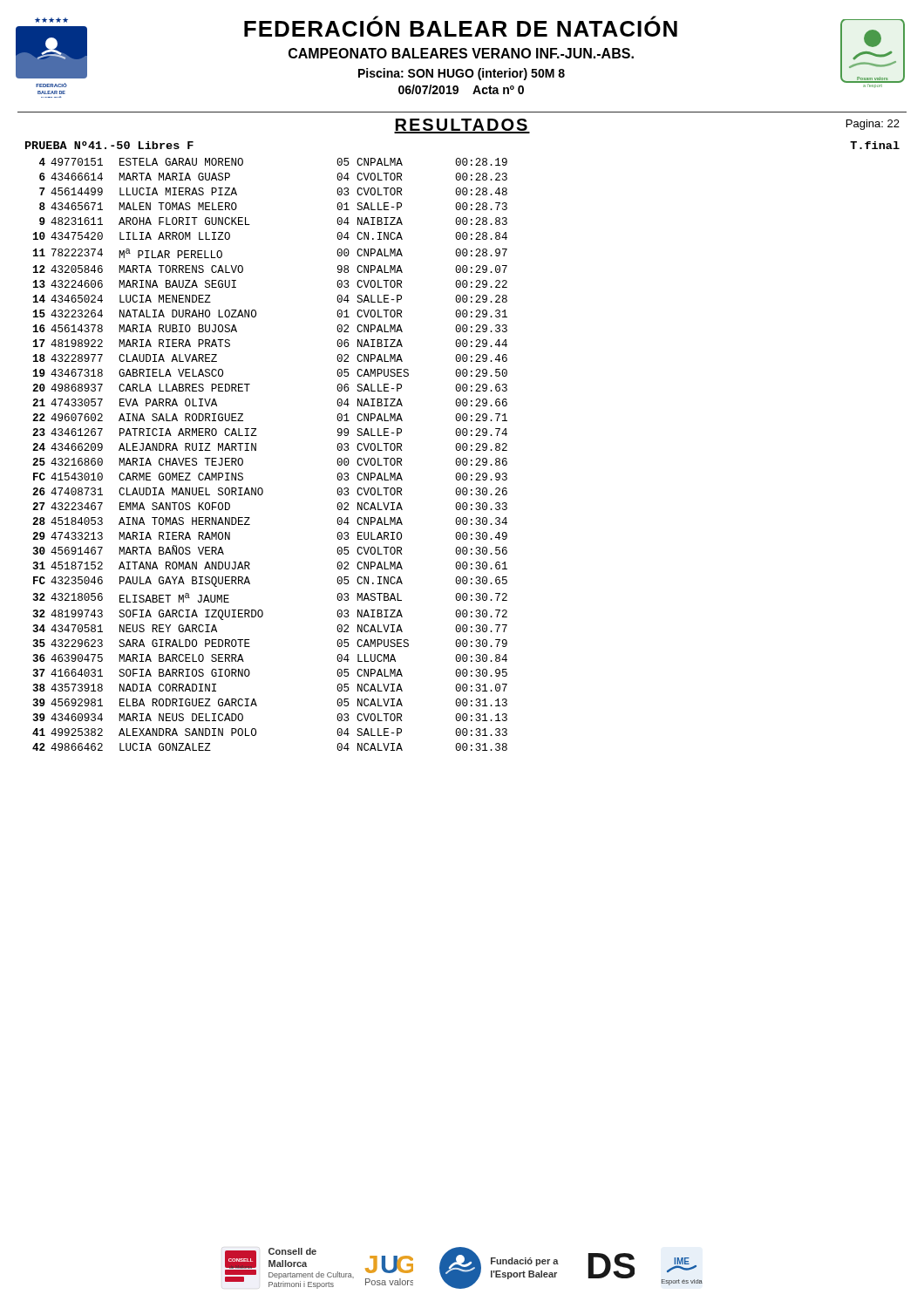This screenshot has width=924, height=1308.
Task: Select the region starting "PRUEBA Nº41.-50 Libres F"
Action: click(x=109, y=146)
